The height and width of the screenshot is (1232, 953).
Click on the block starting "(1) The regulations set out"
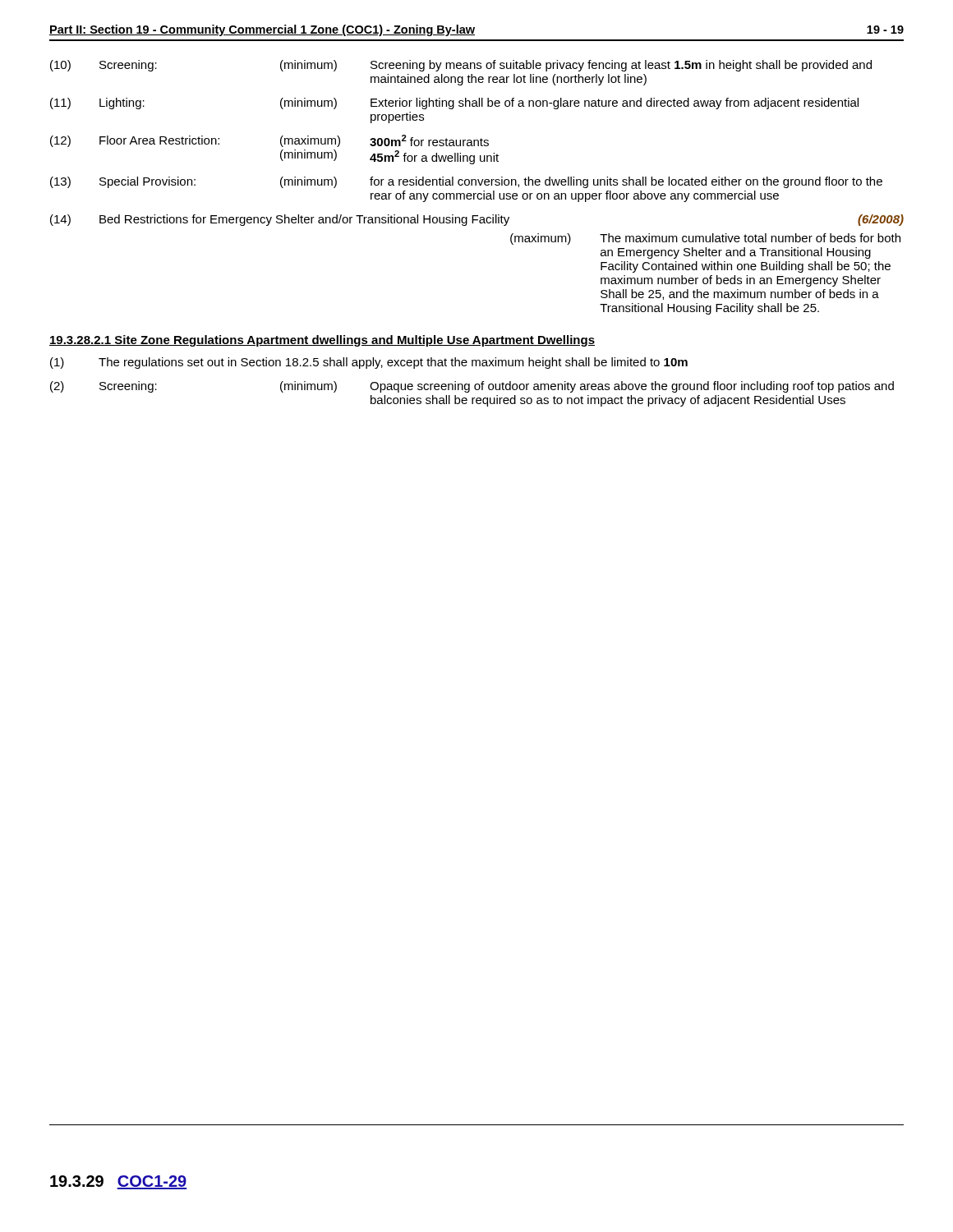476,362
